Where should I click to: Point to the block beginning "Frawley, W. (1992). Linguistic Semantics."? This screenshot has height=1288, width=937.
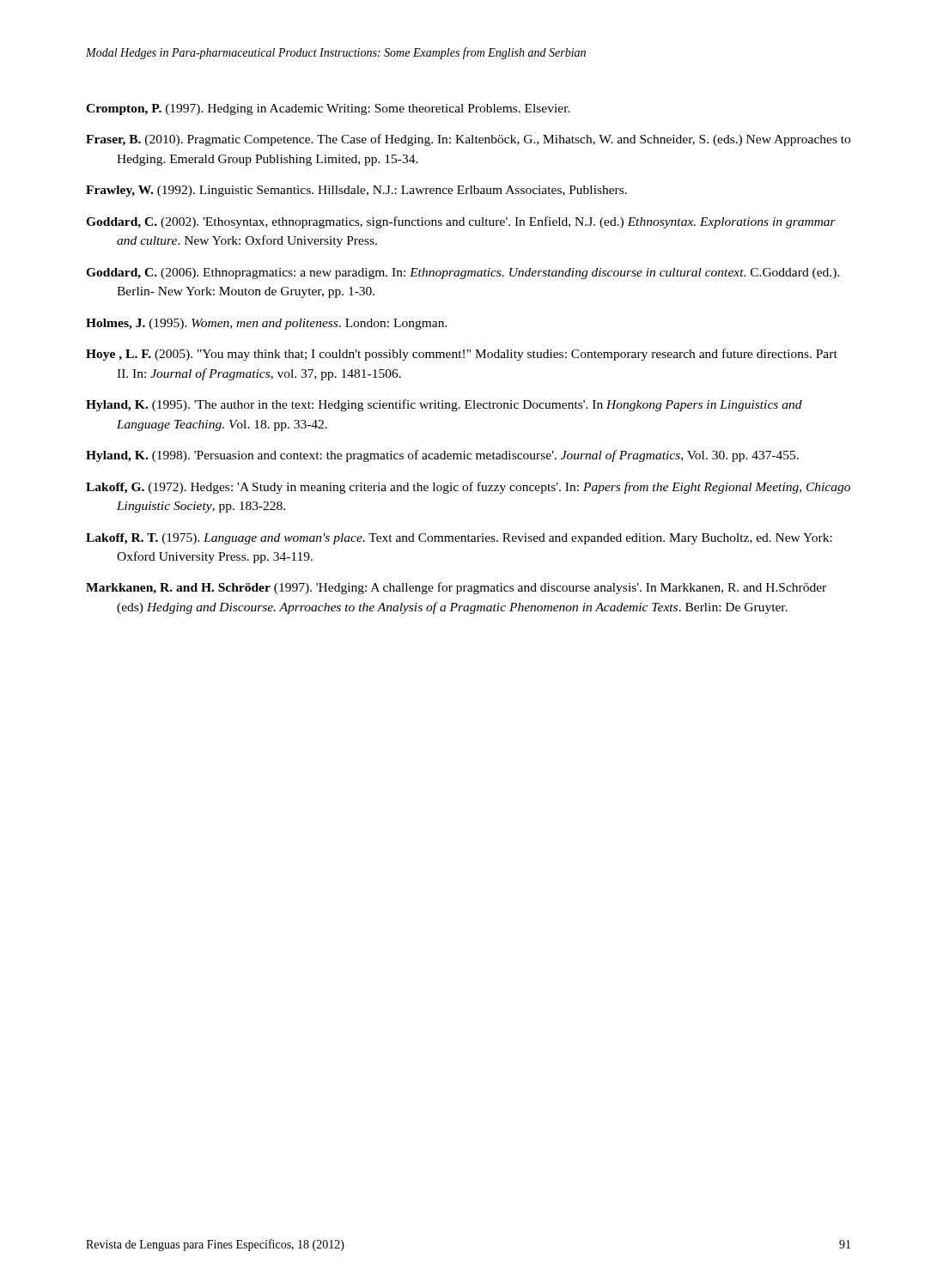click(x=357, y=190)
